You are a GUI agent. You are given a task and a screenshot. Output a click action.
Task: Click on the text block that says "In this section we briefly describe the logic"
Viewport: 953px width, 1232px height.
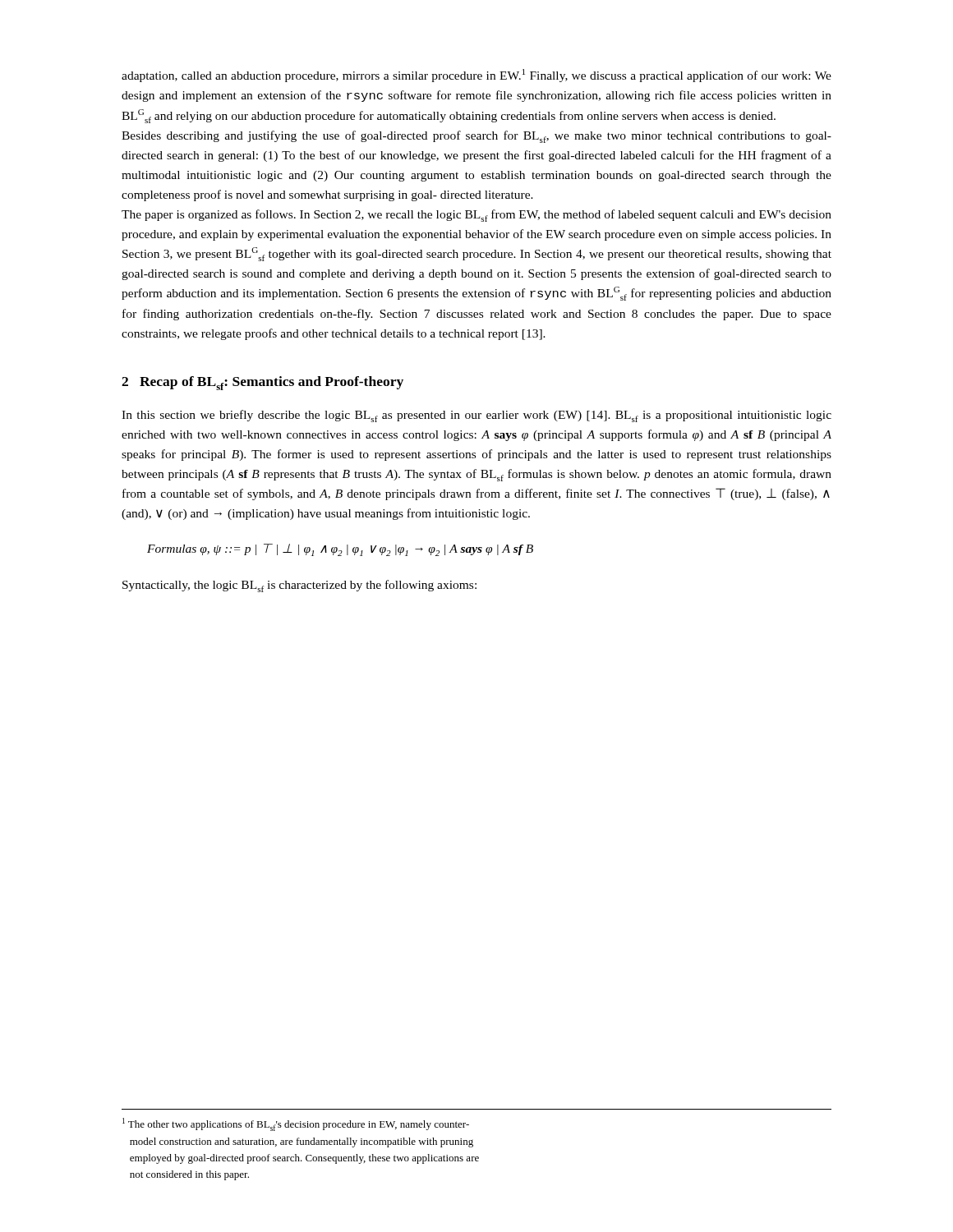pos(476,464)
